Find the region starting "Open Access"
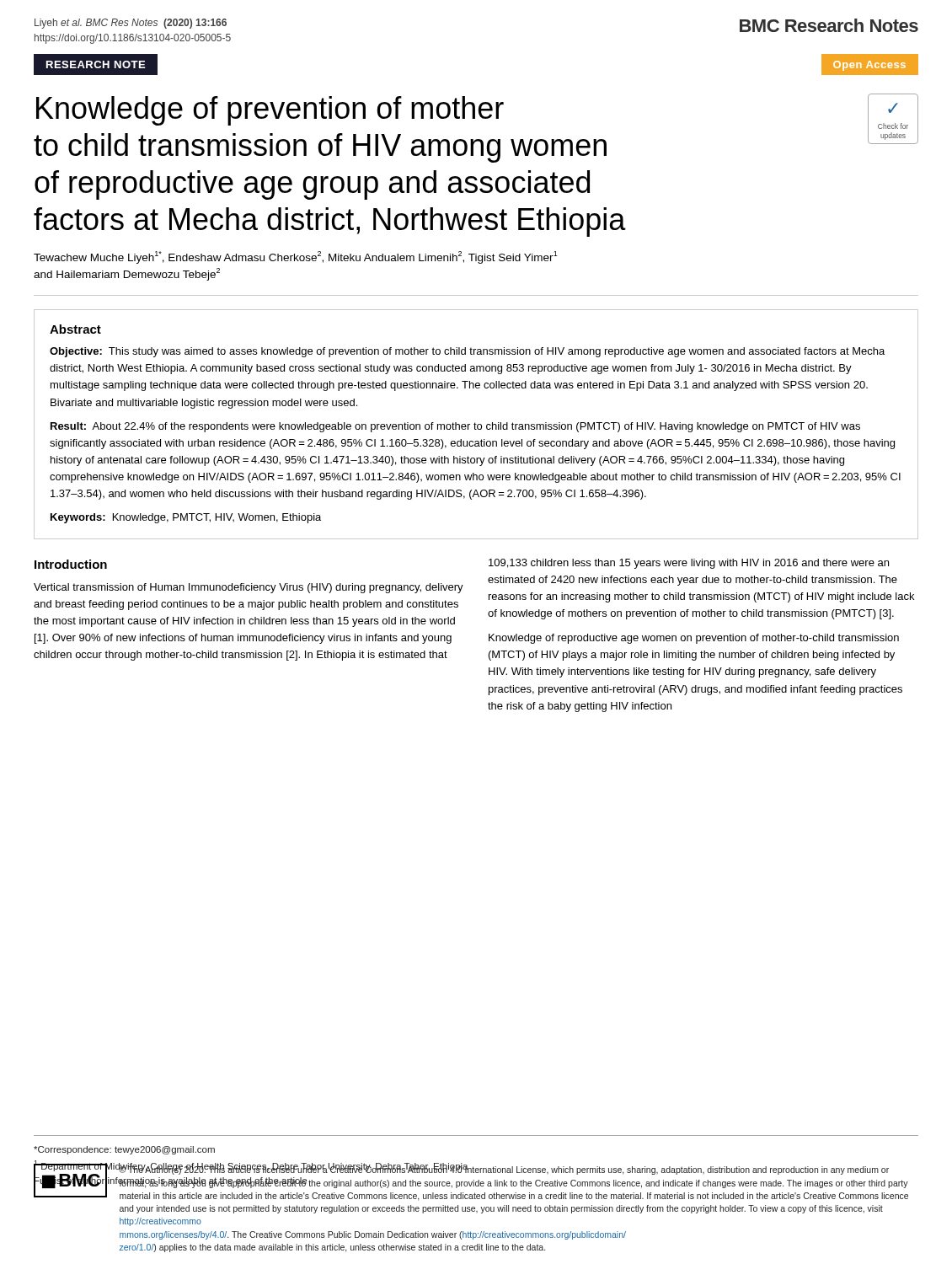Screen dimensions: 1264x952 [x=870, y=64]
